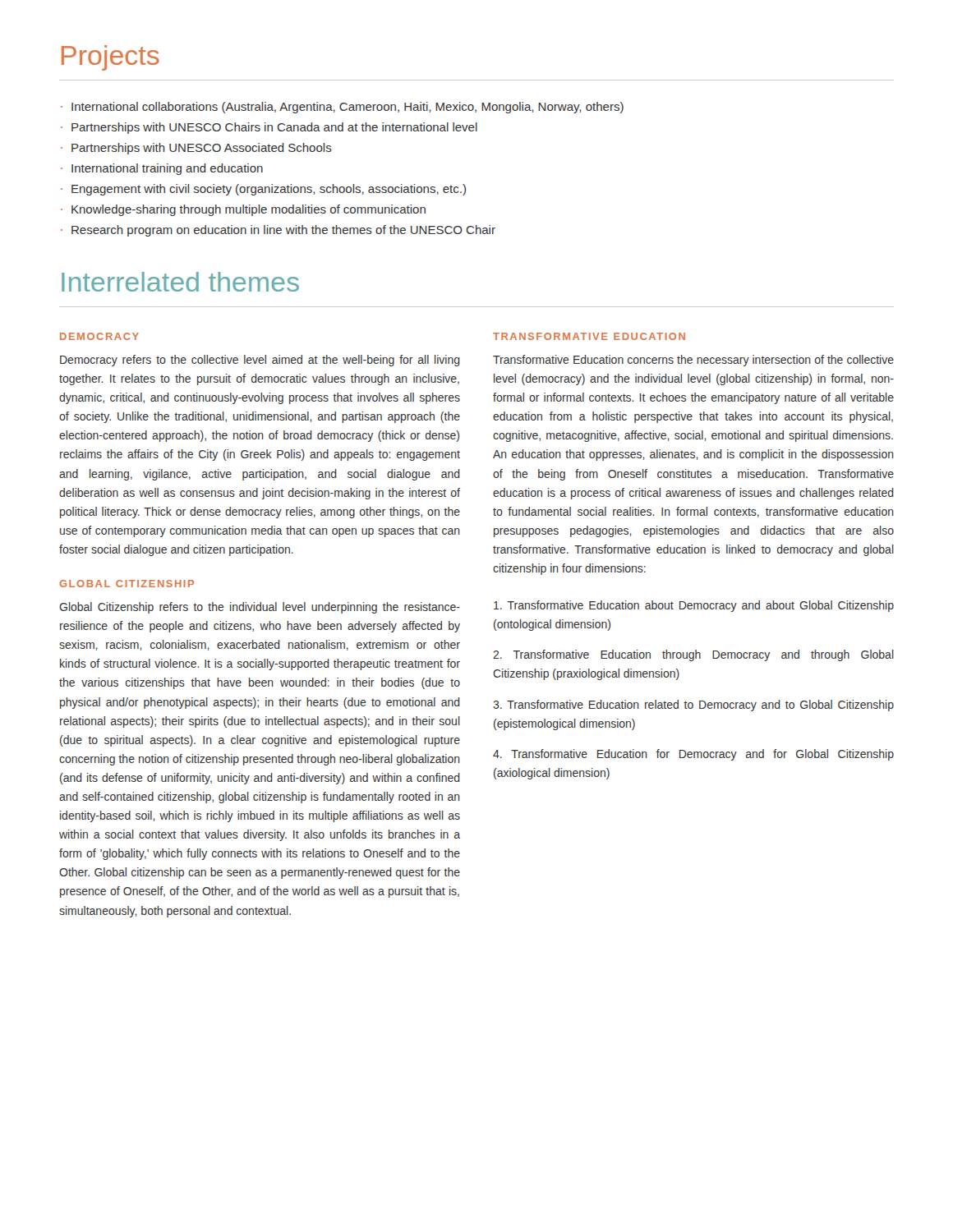Image resolution: width=953 pixels, height=1232 pixels.
Task: Point to the block beginning "·Partnerships with UNESCO Chairs in Canada"
Action: click(268, 127)
